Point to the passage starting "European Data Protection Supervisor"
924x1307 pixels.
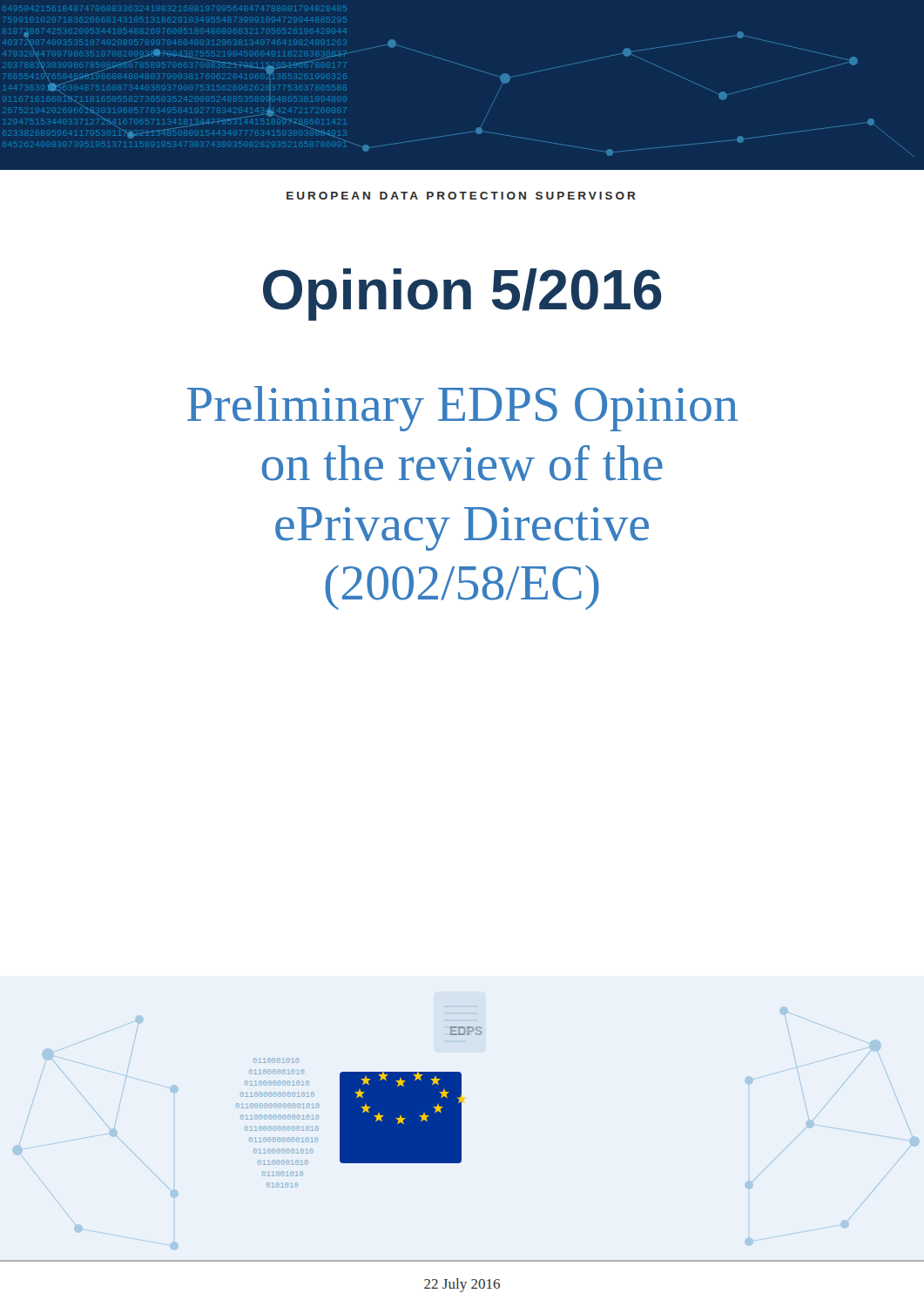click(x=462, y=196)
